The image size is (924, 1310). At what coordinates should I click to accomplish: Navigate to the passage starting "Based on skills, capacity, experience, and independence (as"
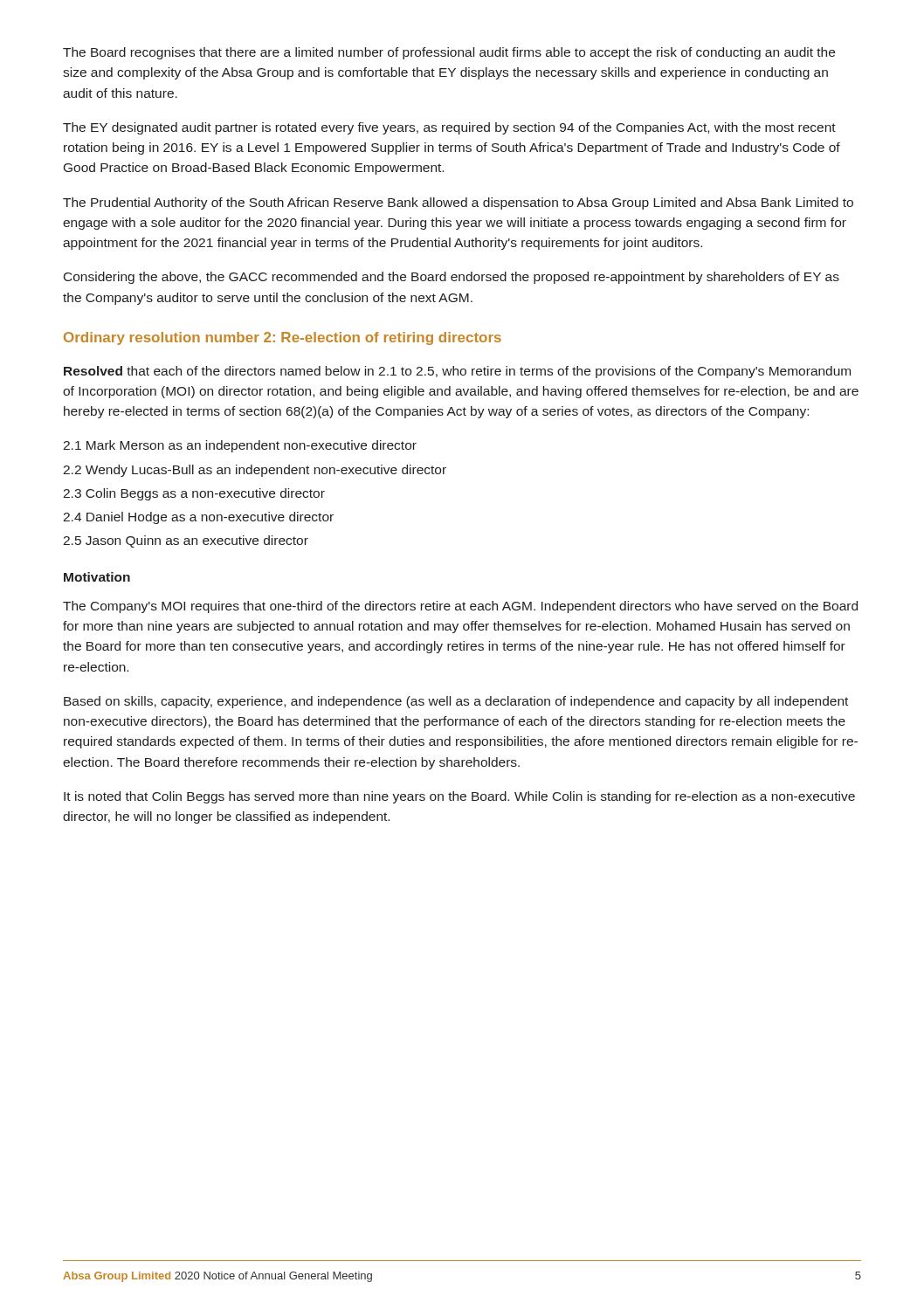point(462,731)
